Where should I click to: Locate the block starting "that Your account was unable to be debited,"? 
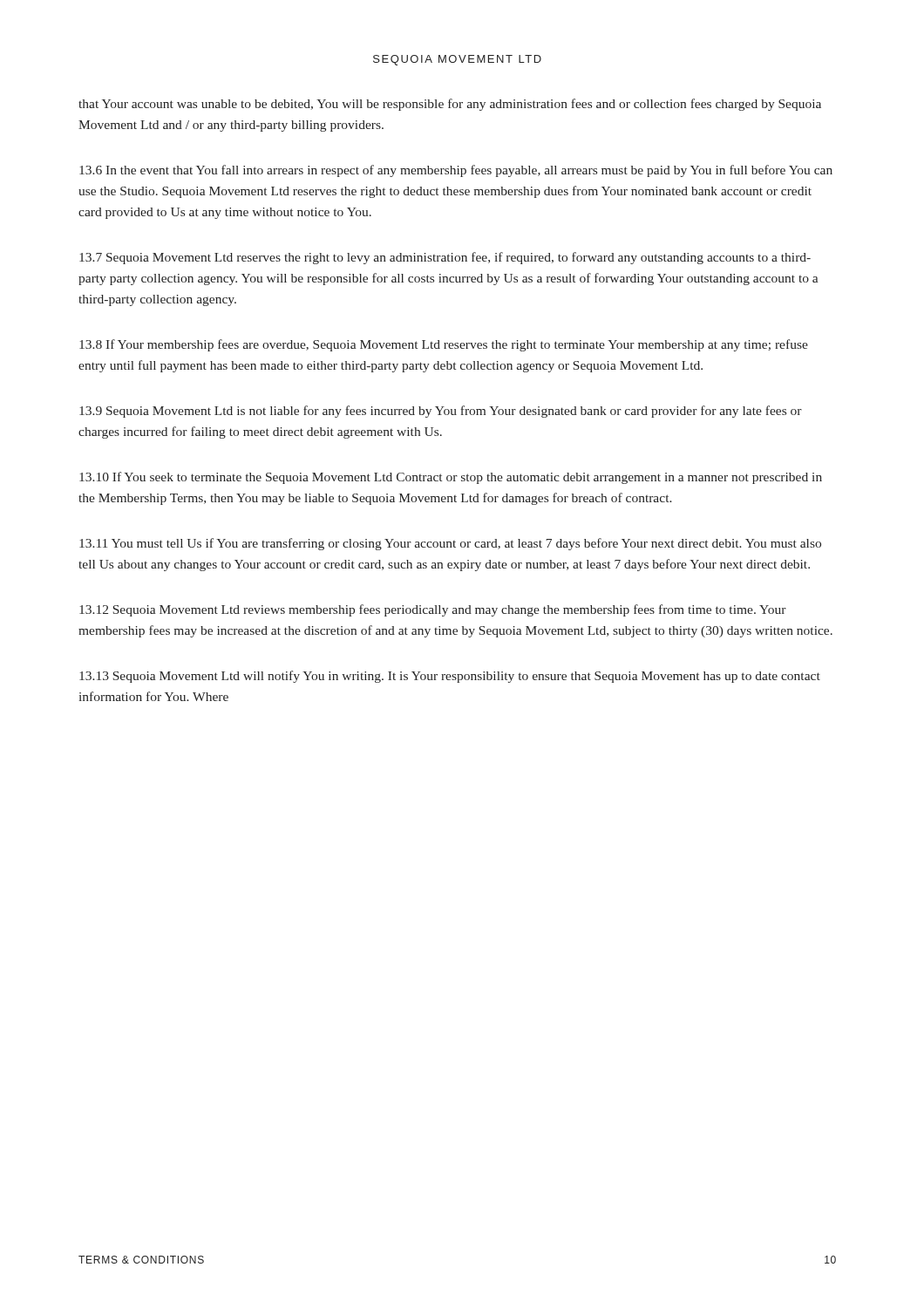pyautogui.click(x=450, y=114)
